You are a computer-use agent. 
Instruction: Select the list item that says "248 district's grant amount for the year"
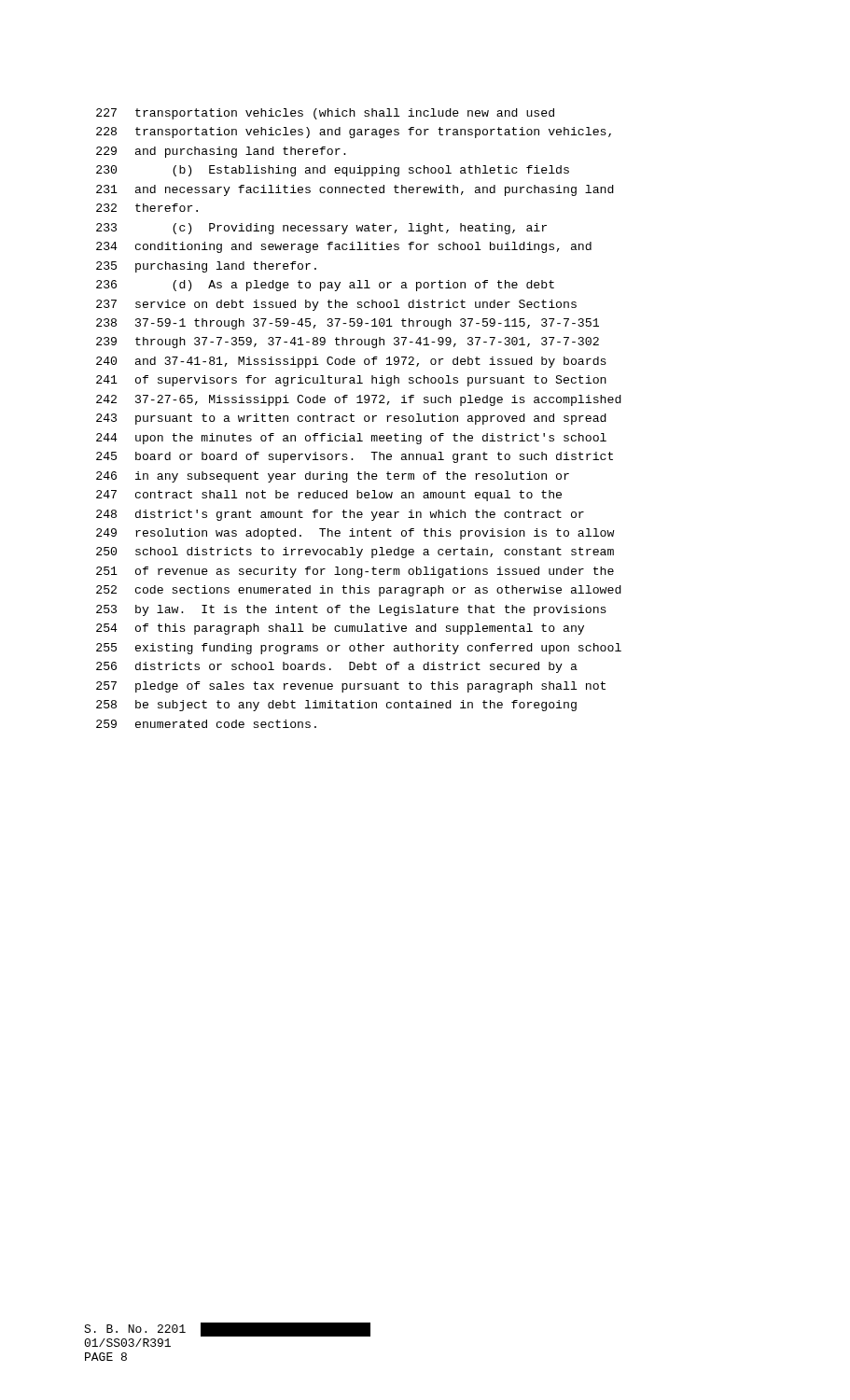tap(434, 515)
